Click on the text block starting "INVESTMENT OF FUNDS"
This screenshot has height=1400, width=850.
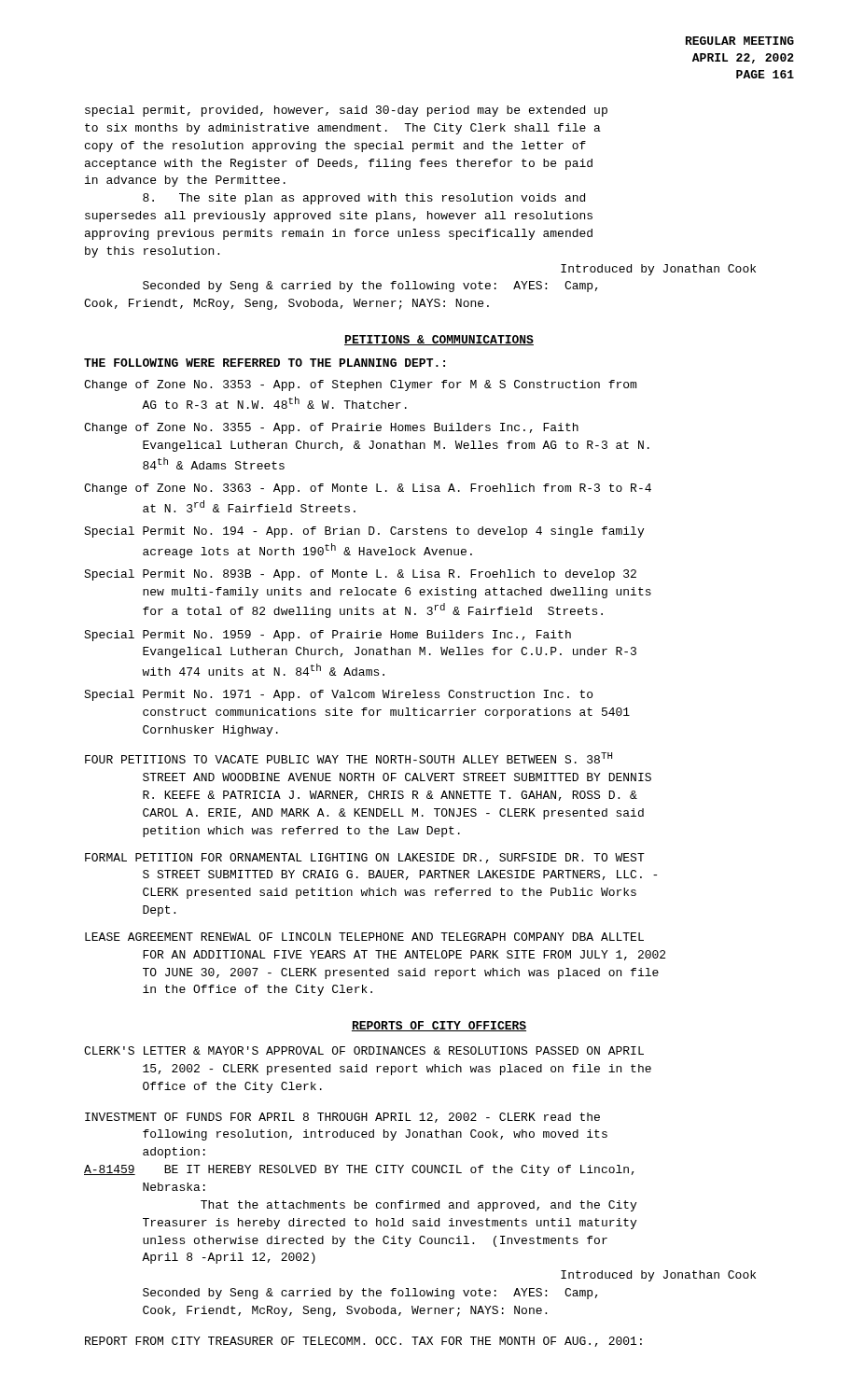click(x=439, y=1214)
